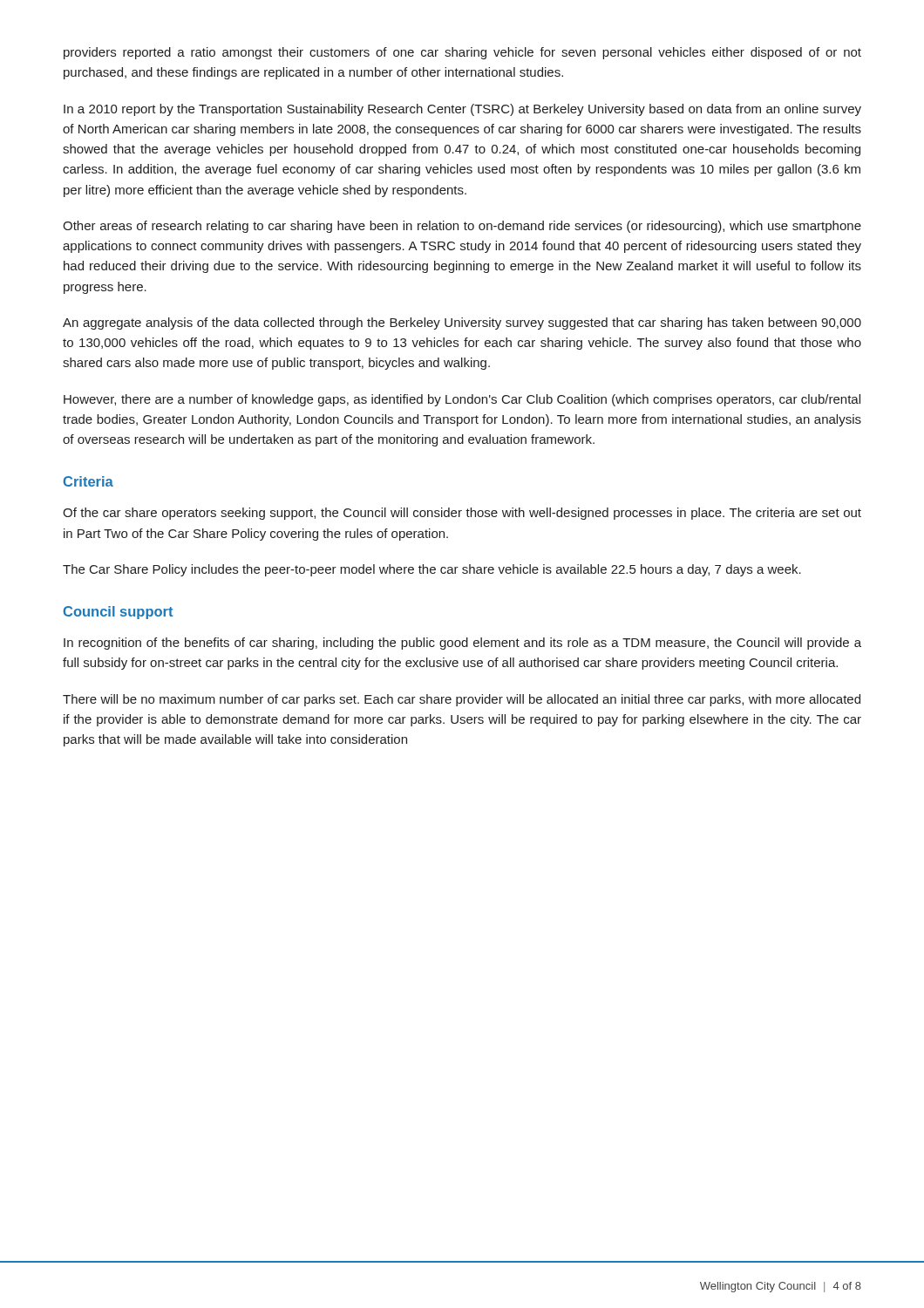Image resolution: width=924 pixels, height=1308 pixels.
Task: Find the block on this page that starts "The Car Share Policy includes"
Action: (432, 569)
